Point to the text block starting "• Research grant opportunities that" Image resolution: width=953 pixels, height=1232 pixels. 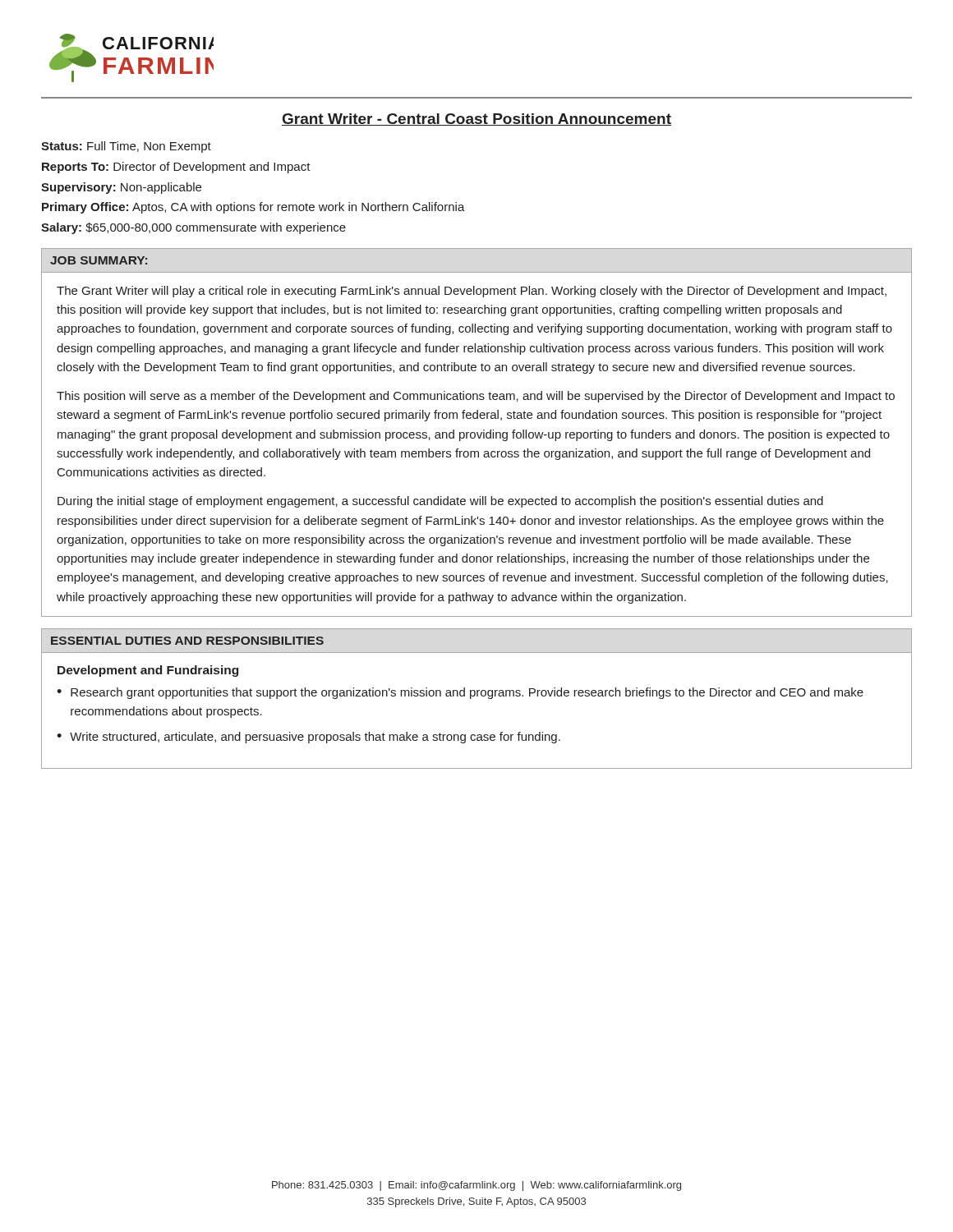click(476, 701)
